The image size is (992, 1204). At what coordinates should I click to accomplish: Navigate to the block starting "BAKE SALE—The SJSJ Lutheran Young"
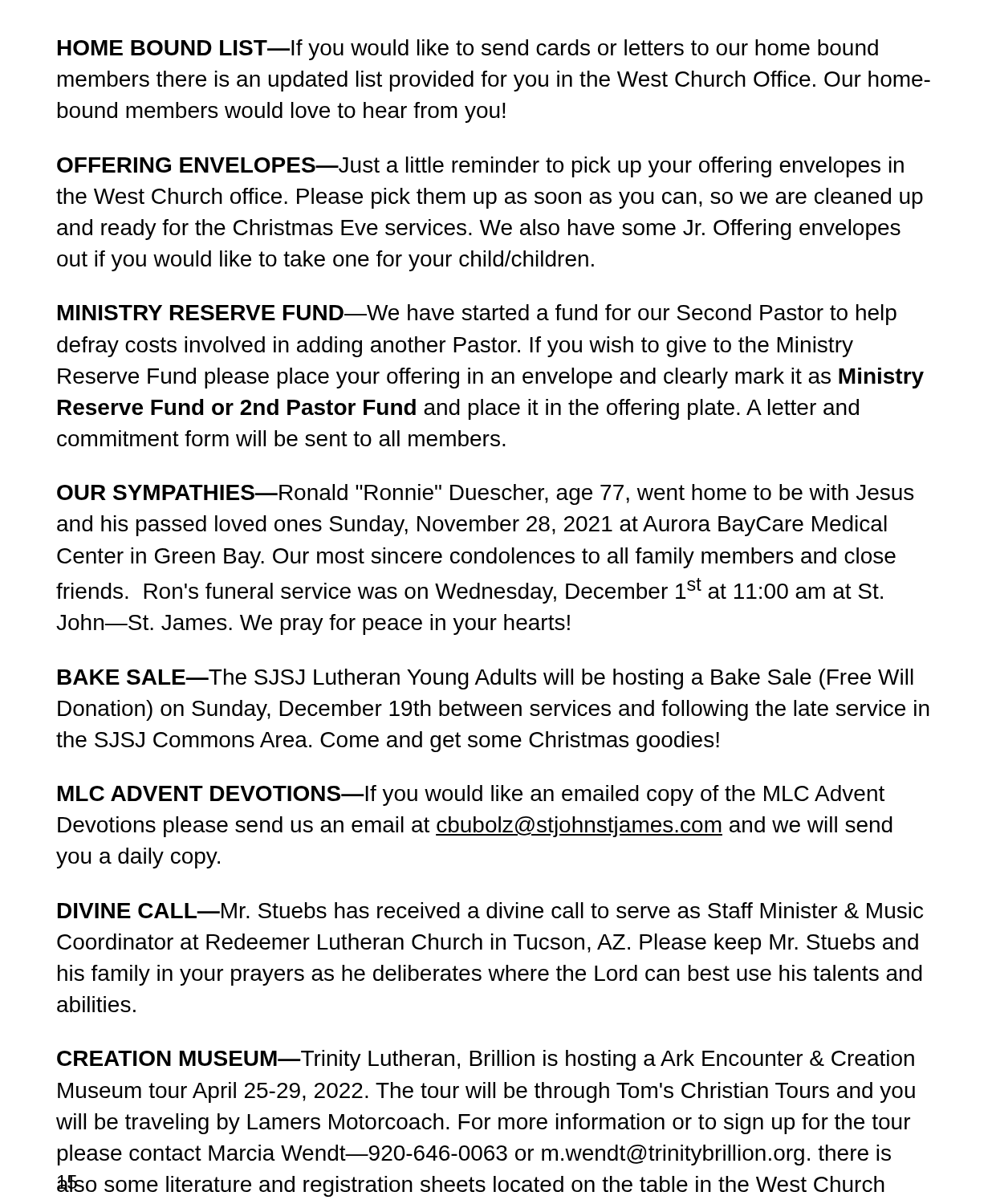(x=493, y=708)
